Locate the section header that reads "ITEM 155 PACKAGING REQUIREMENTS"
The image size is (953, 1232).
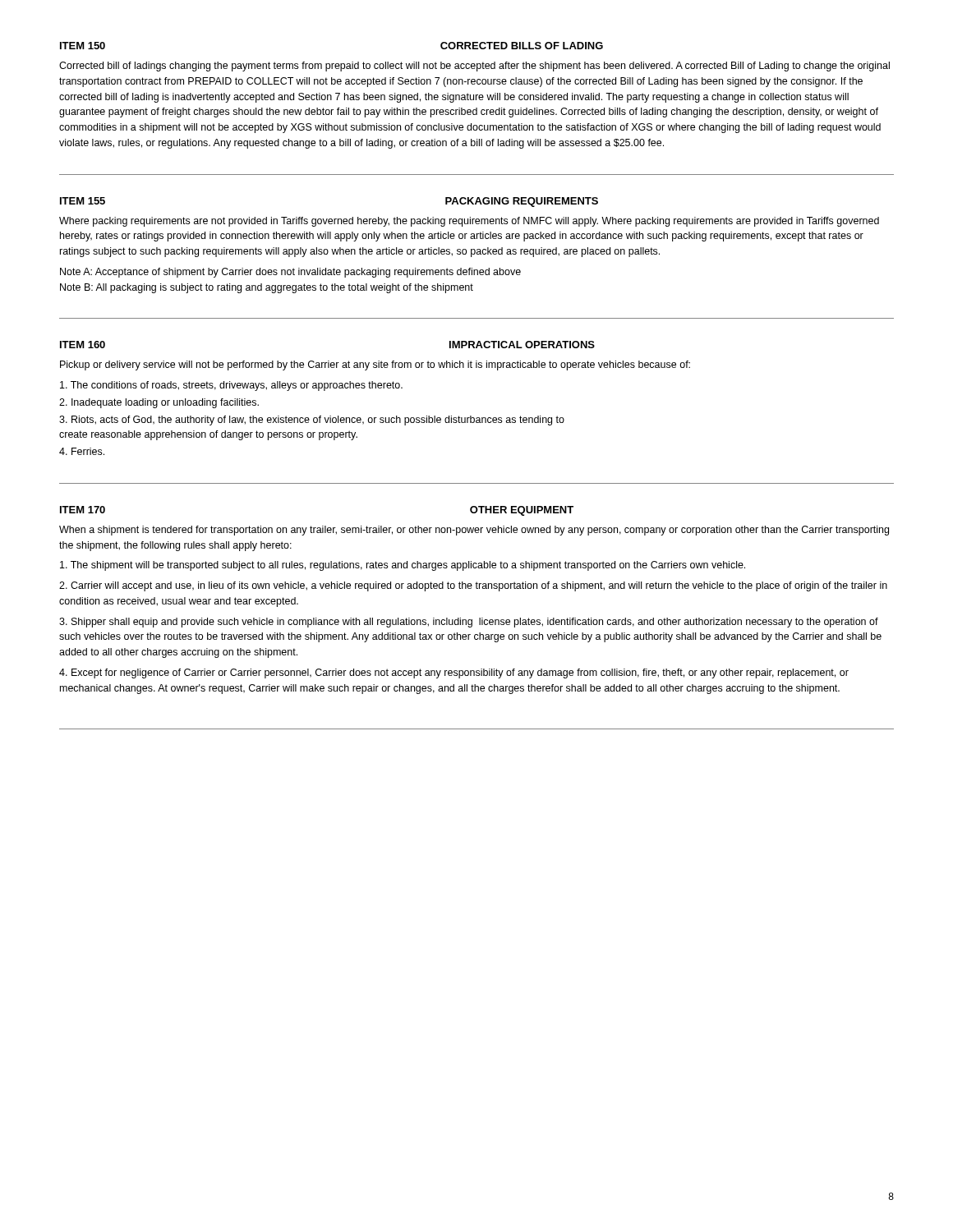click(x=476, y=200)
